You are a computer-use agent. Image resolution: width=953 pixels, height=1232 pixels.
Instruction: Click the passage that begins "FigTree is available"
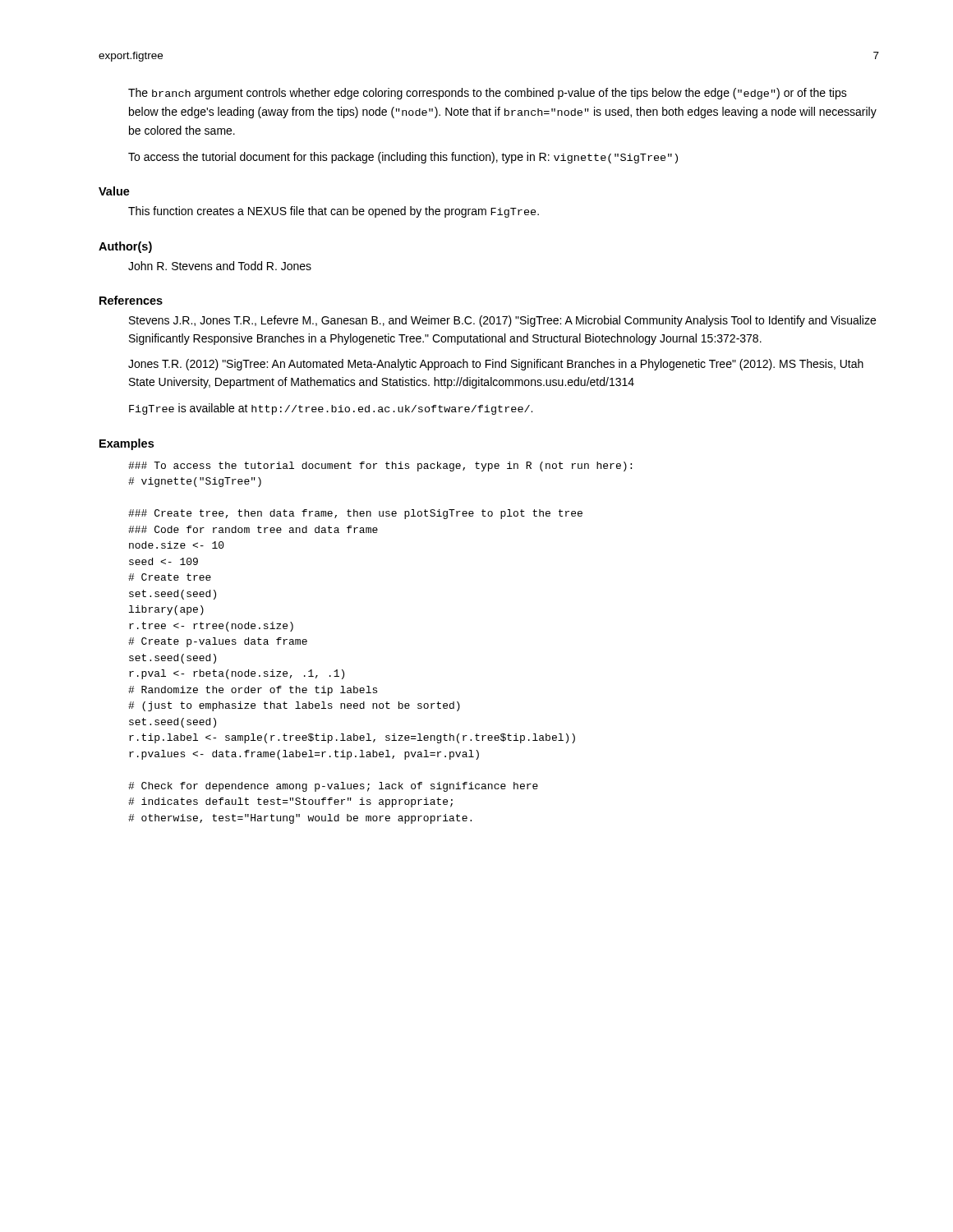pos(331,408)
